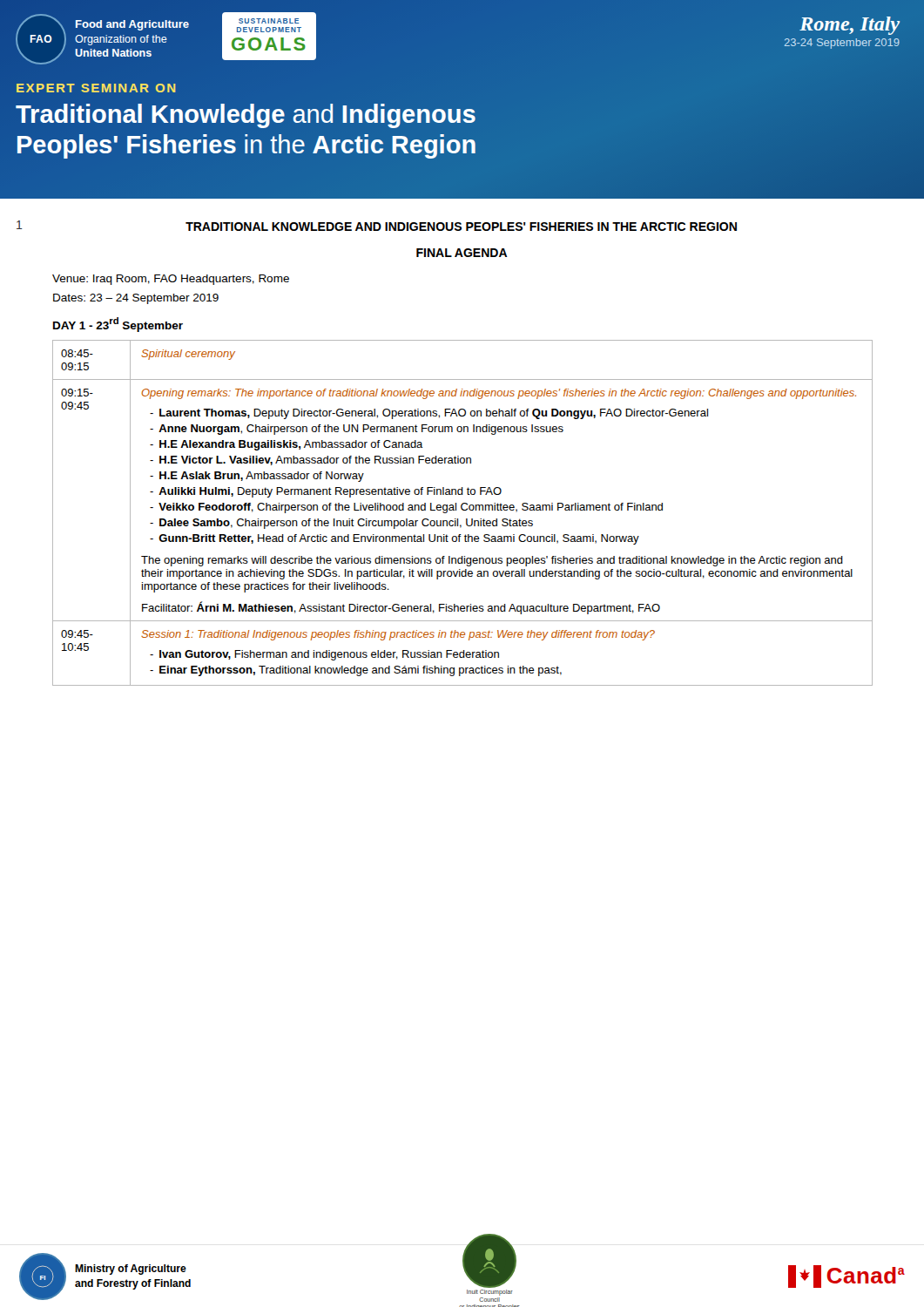The height and width of the screenshot is (1307, 924).
Task: Navigate to the text block starting "Dates: 23 – 24 September 2019"
Action: pyautogui.click(x=136, y=298)
